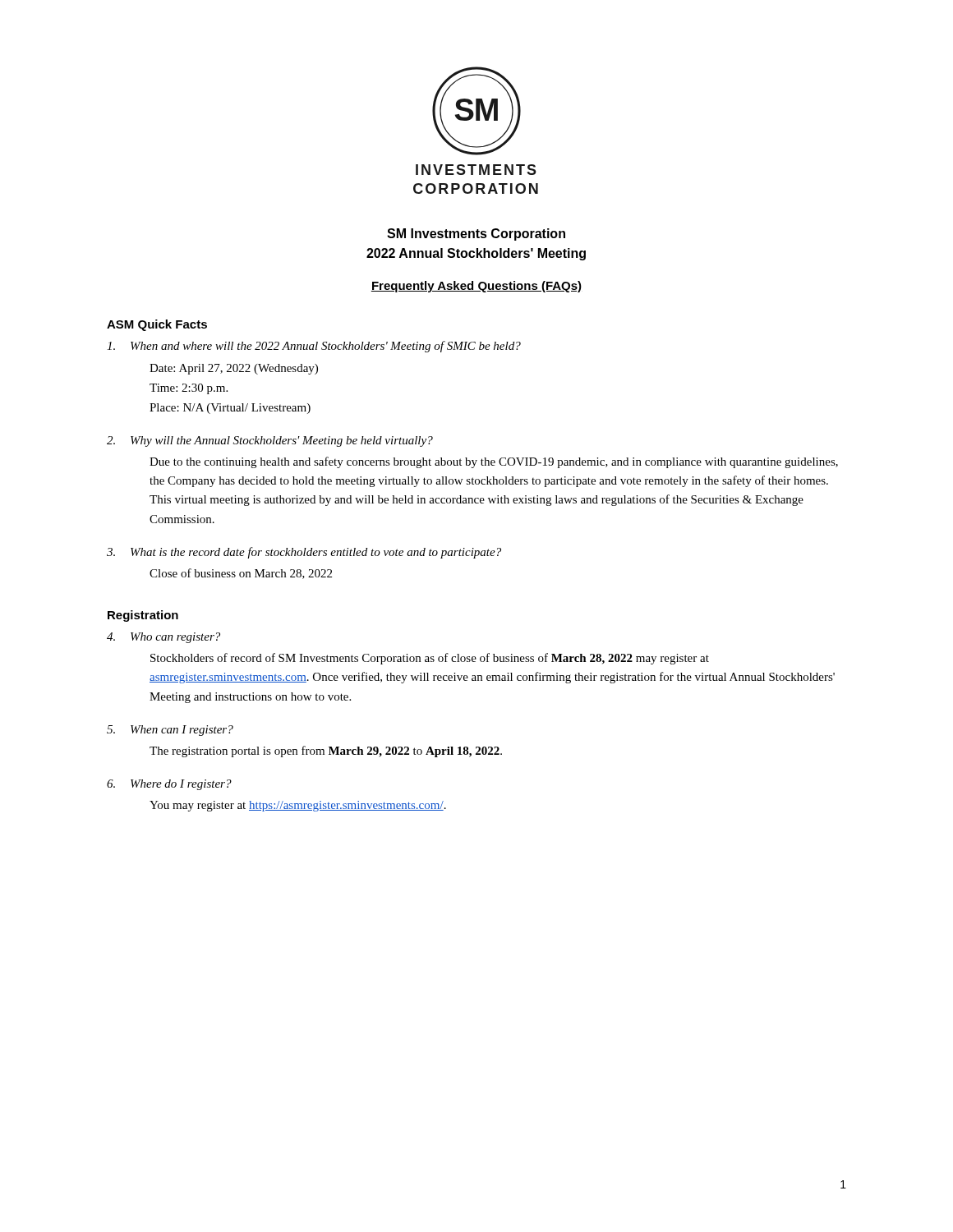Click on the list item that says "When and where will the 2022"
This screenshot has width=953, height=1232.
tap(314, 346)
